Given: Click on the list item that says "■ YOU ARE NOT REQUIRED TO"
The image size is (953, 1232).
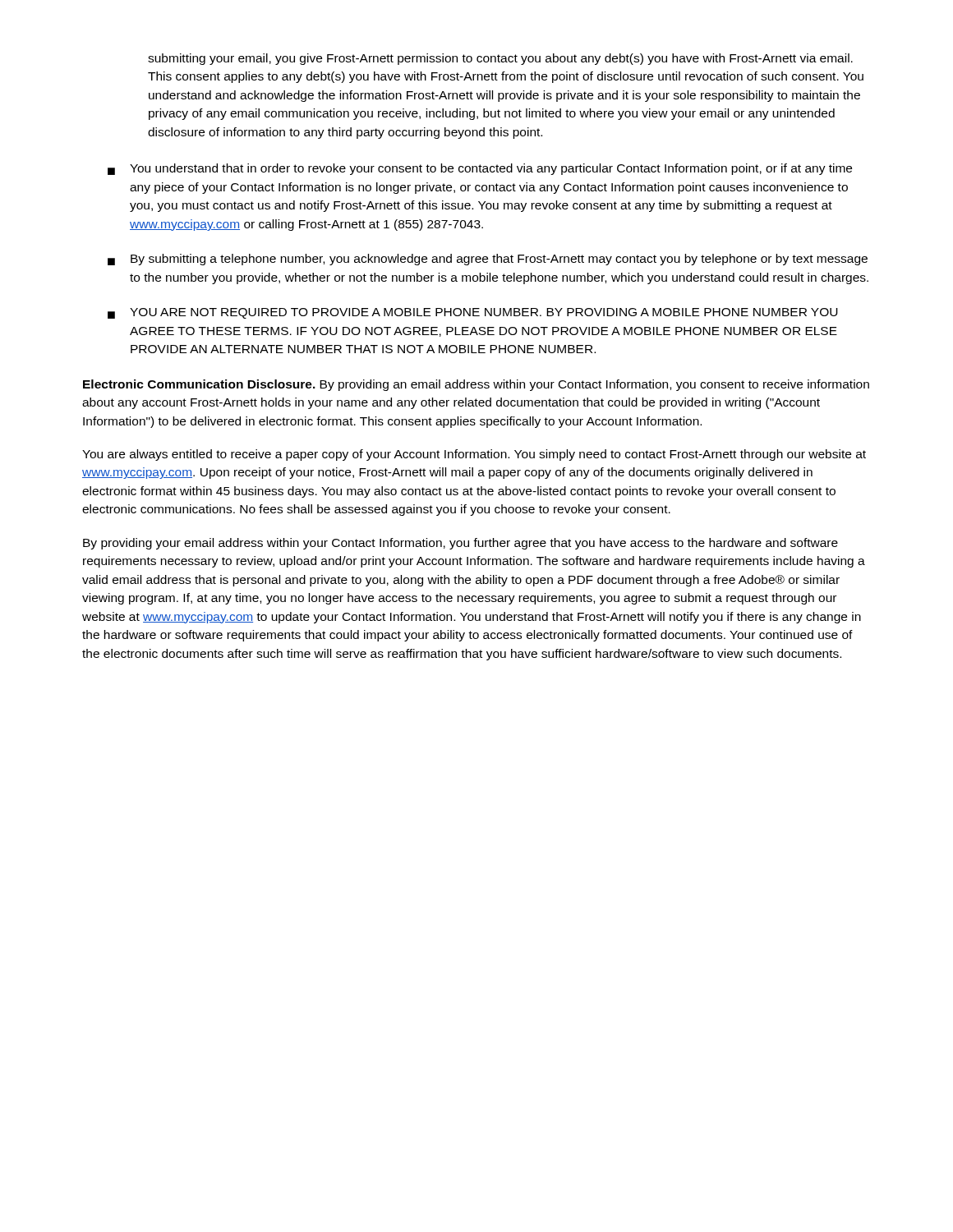Looking at the screenshot, I should click(489, 331).
